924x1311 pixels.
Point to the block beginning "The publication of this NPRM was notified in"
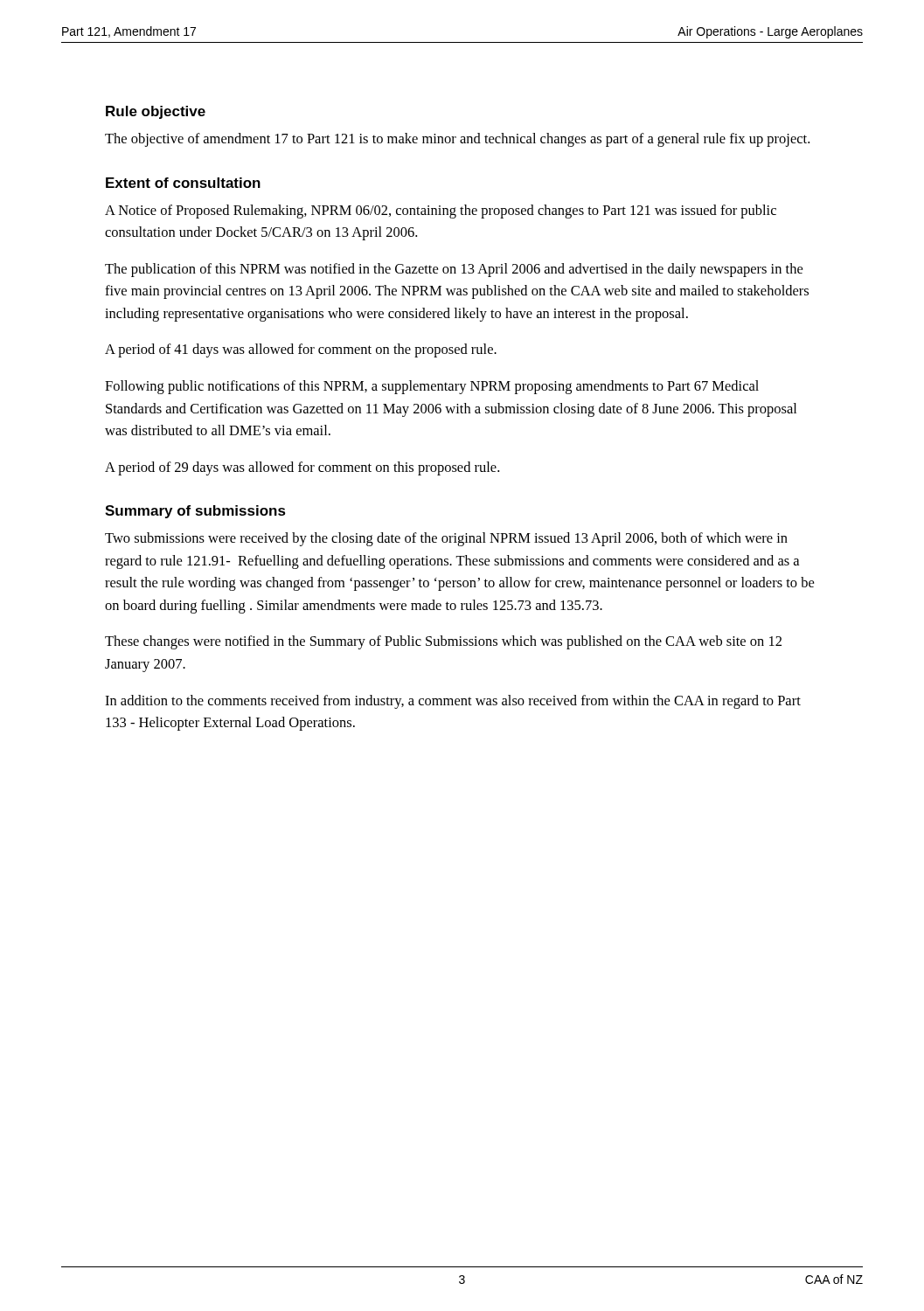point(457,291)
